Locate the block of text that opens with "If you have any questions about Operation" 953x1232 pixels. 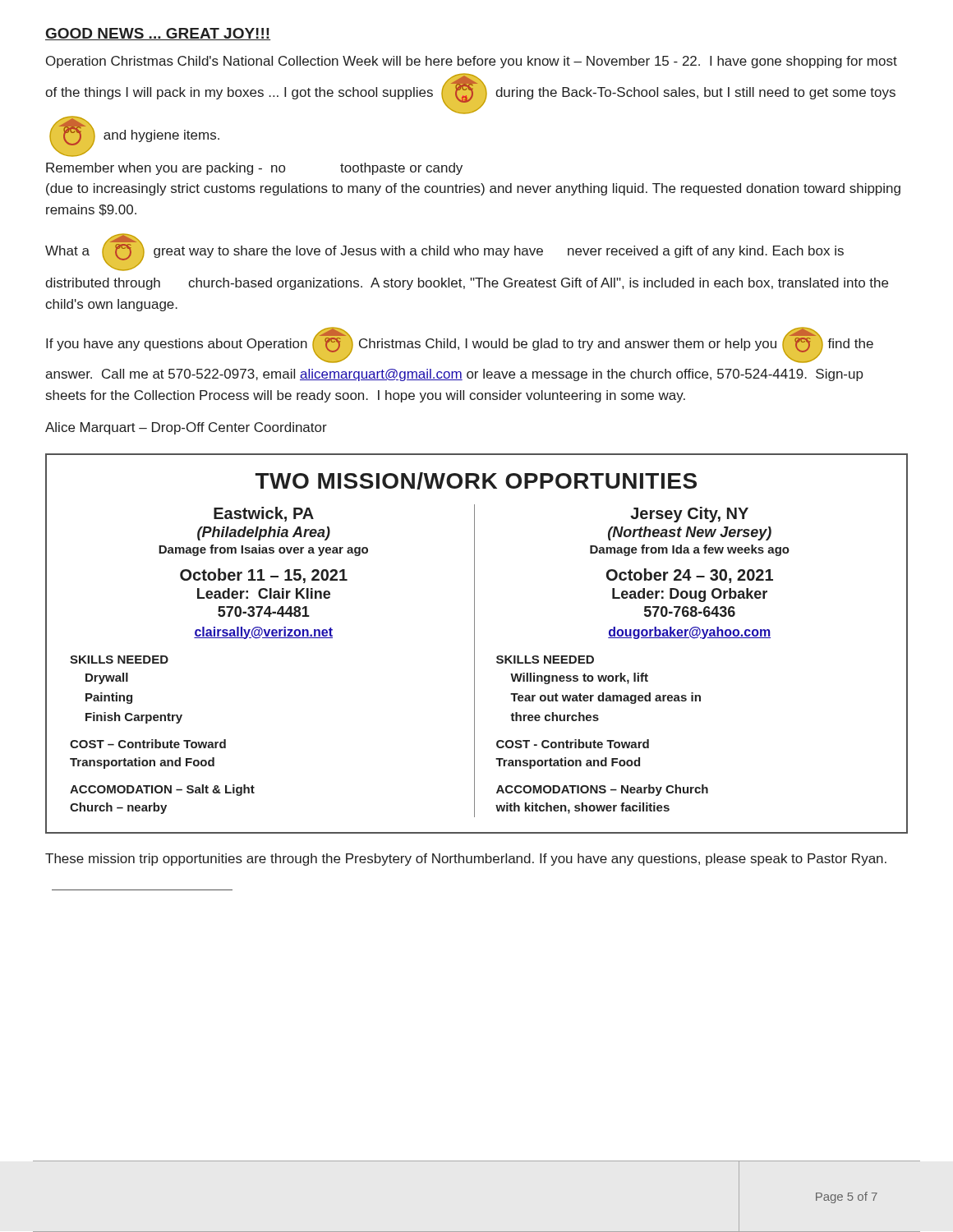[x=459, y=364]
